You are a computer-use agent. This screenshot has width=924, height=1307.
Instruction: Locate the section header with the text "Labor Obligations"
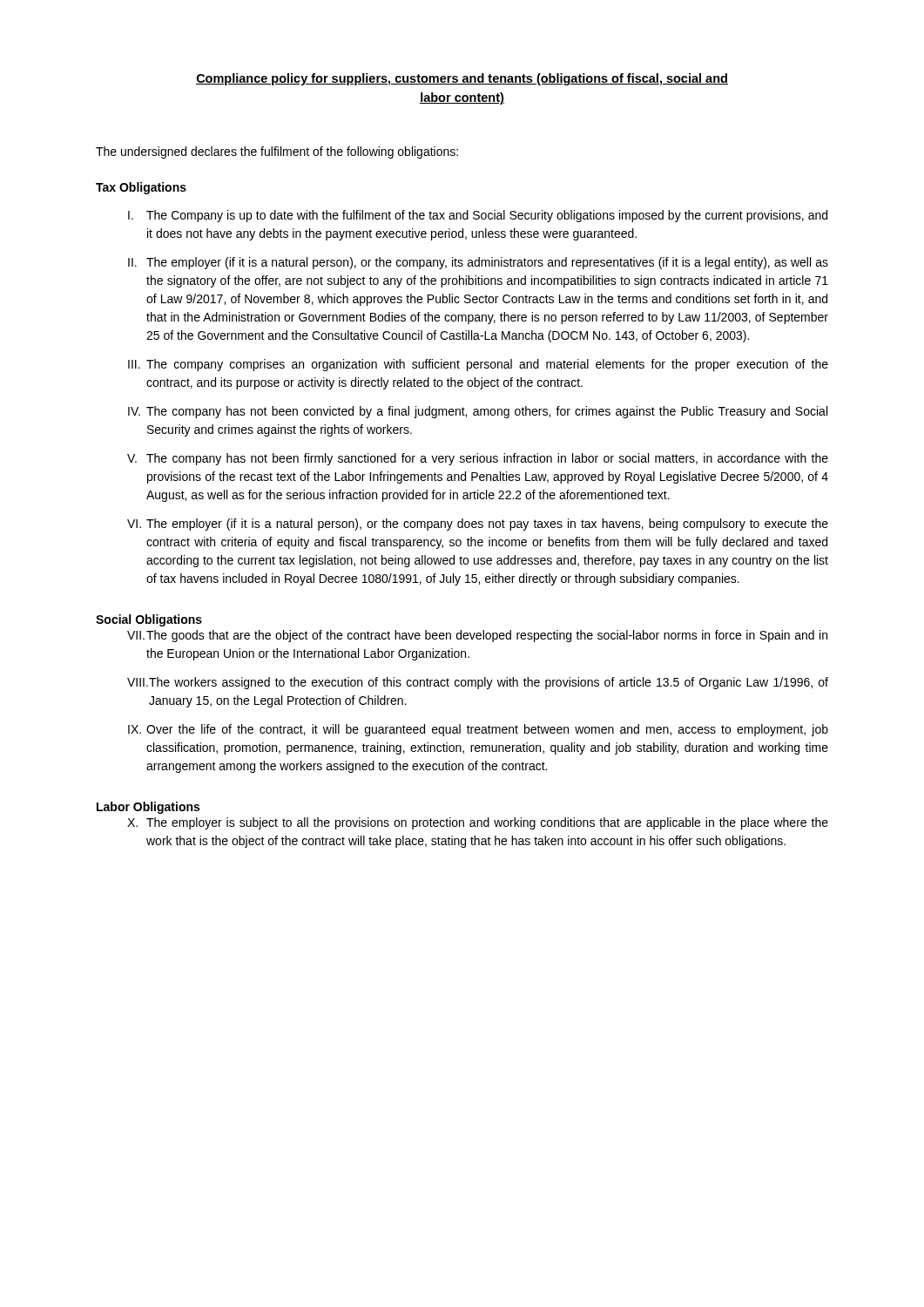point(148,806)
